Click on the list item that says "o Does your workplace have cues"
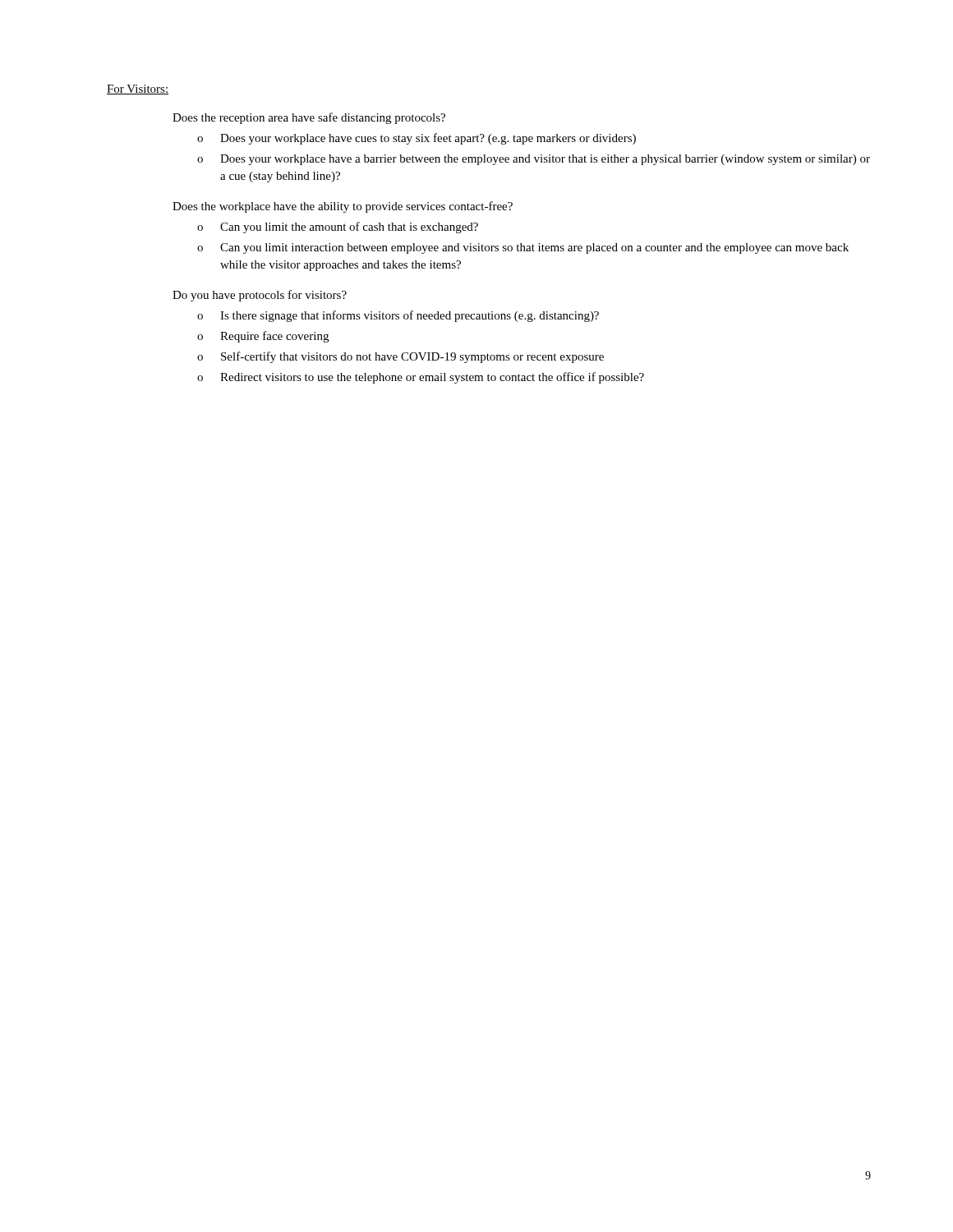Viewport: 953px width, 1232px height. (x=534, y=138)
